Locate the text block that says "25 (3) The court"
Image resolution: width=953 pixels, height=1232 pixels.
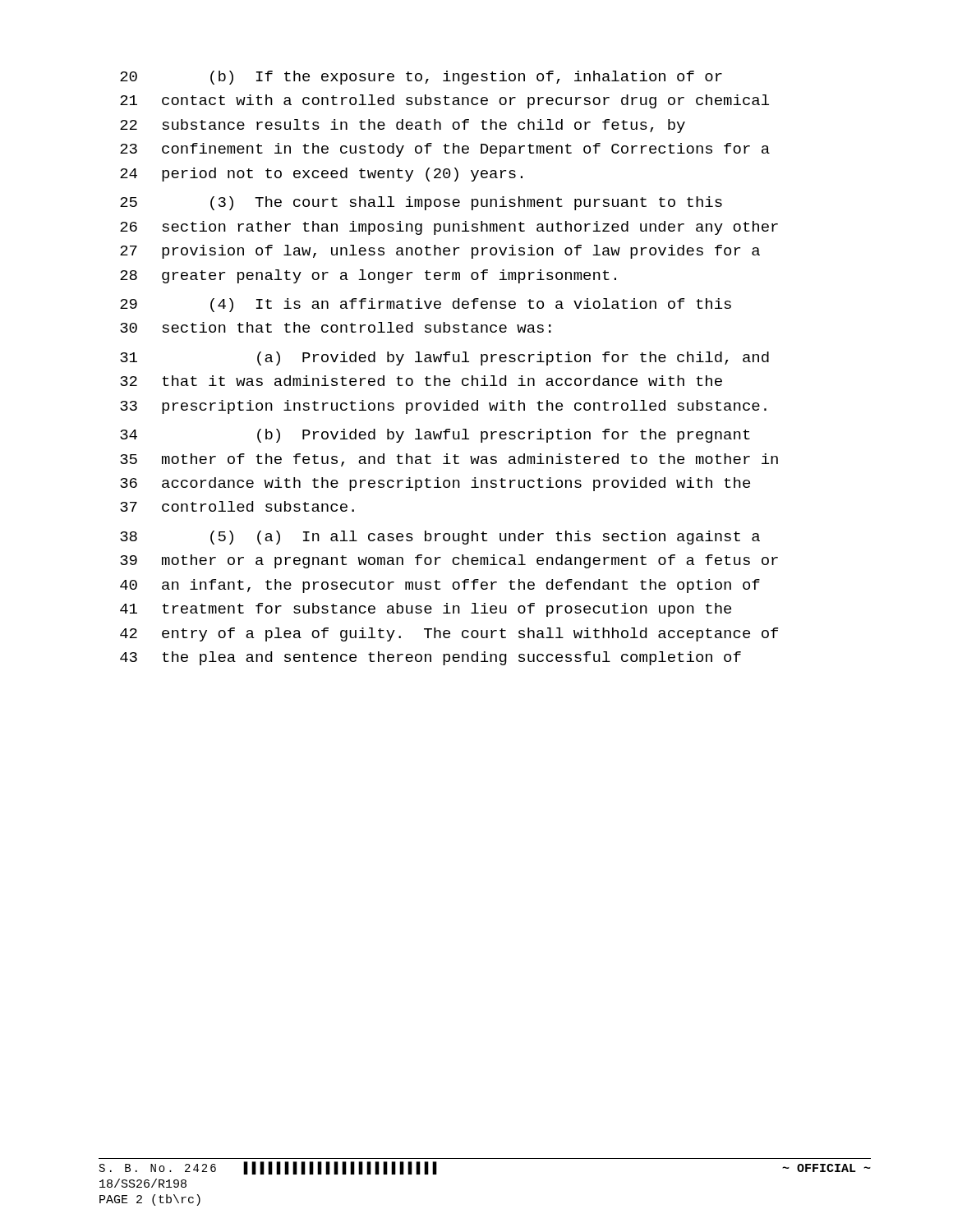point(485,240)
